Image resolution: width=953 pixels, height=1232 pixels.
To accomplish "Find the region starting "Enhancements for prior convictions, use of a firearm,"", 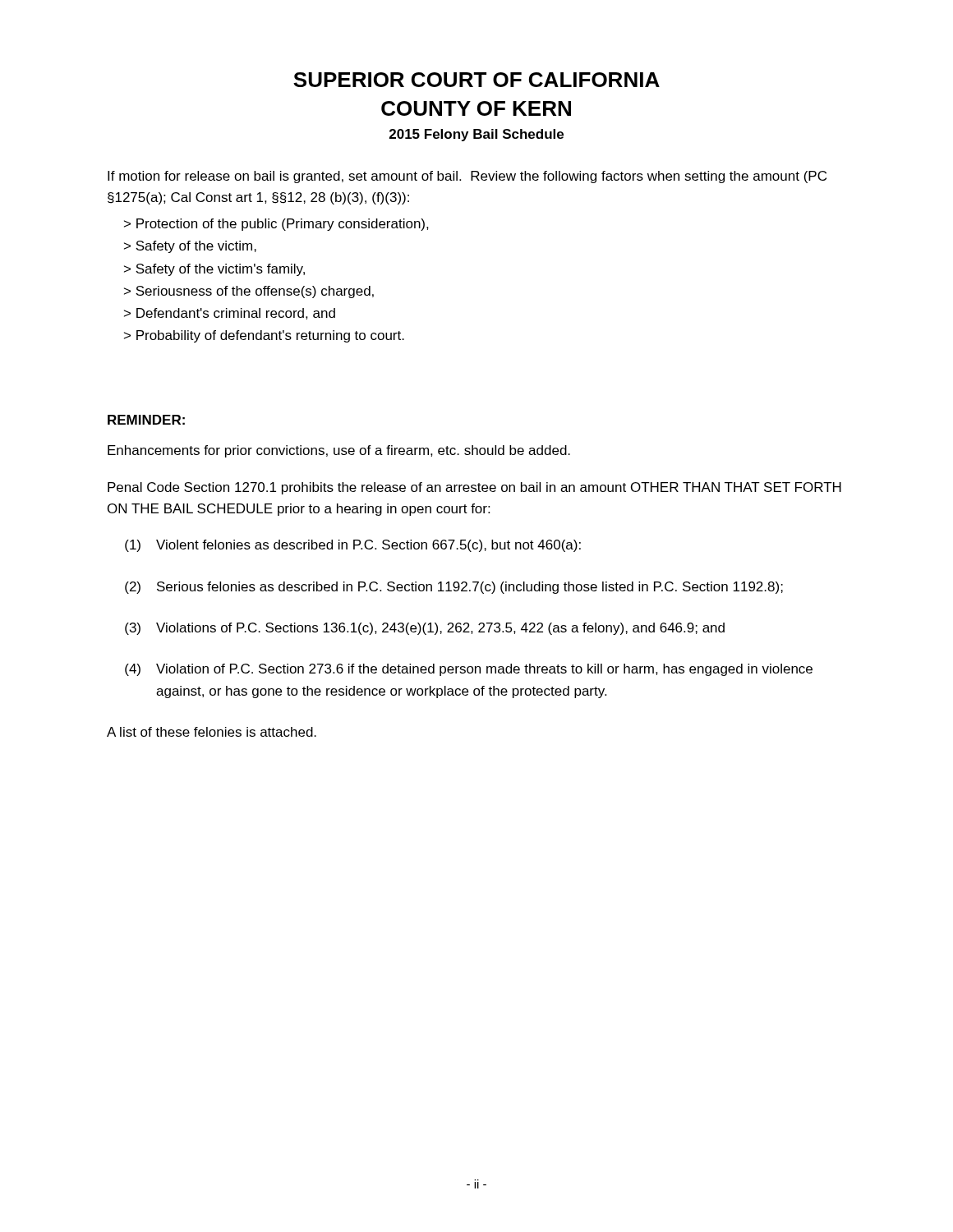I will coord(339,451).
